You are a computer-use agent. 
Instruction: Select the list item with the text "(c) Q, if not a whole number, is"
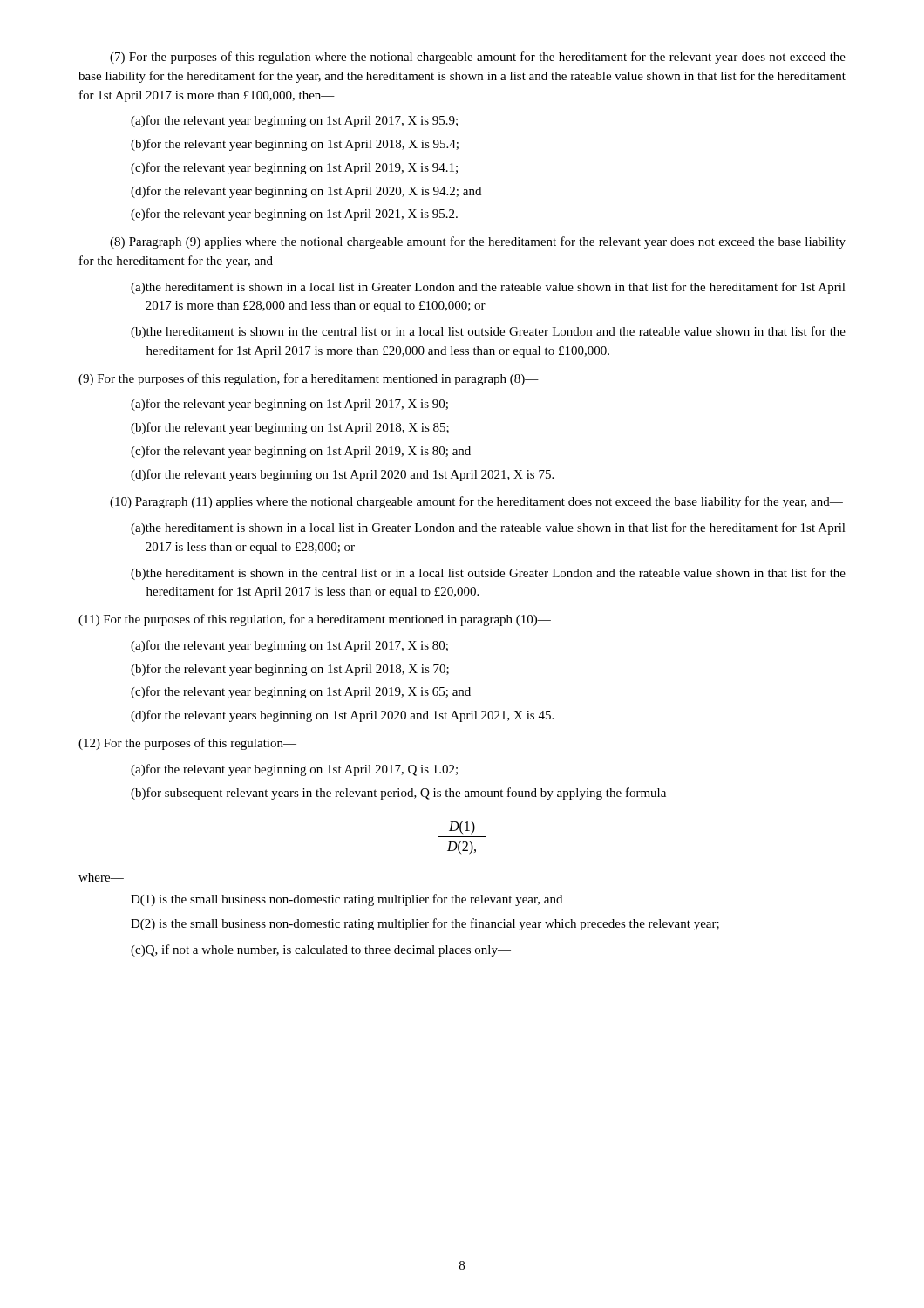click(462, 950)
